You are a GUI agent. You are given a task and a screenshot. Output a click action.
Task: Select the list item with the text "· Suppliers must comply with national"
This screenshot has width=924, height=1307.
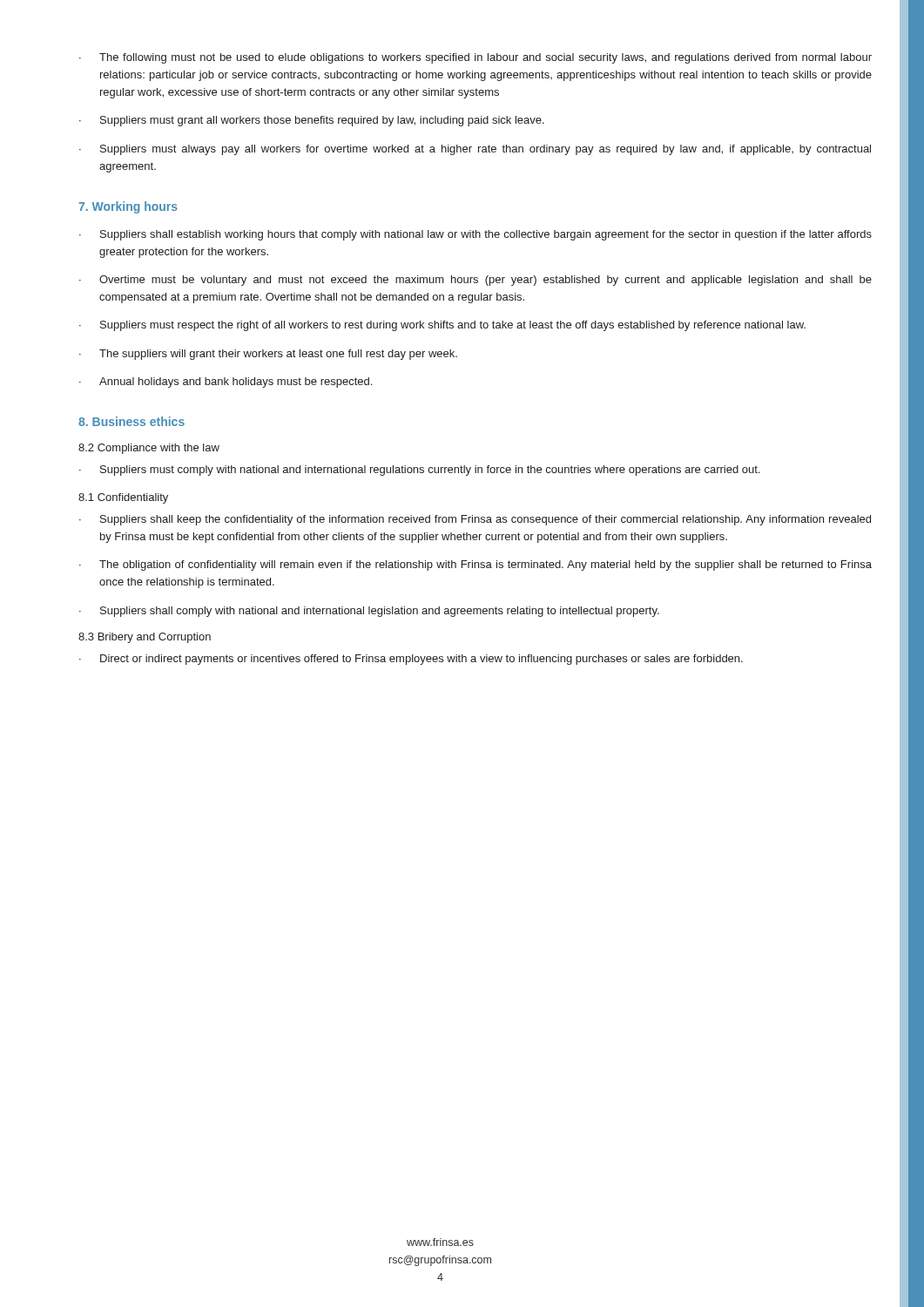point(475,470)
